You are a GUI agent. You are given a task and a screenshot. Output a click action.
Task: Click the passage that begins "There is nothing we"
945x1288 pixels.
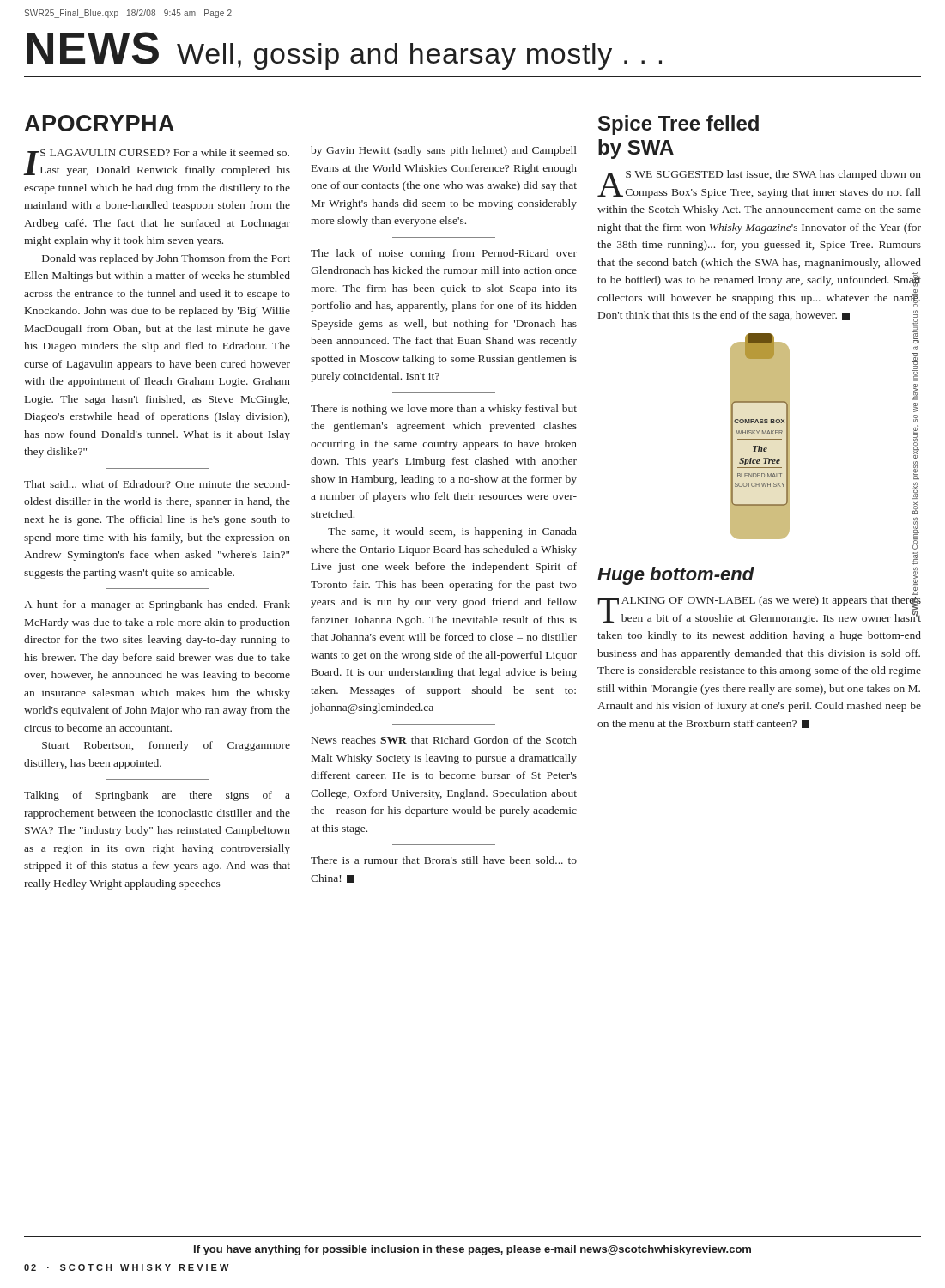click(444, 558)
